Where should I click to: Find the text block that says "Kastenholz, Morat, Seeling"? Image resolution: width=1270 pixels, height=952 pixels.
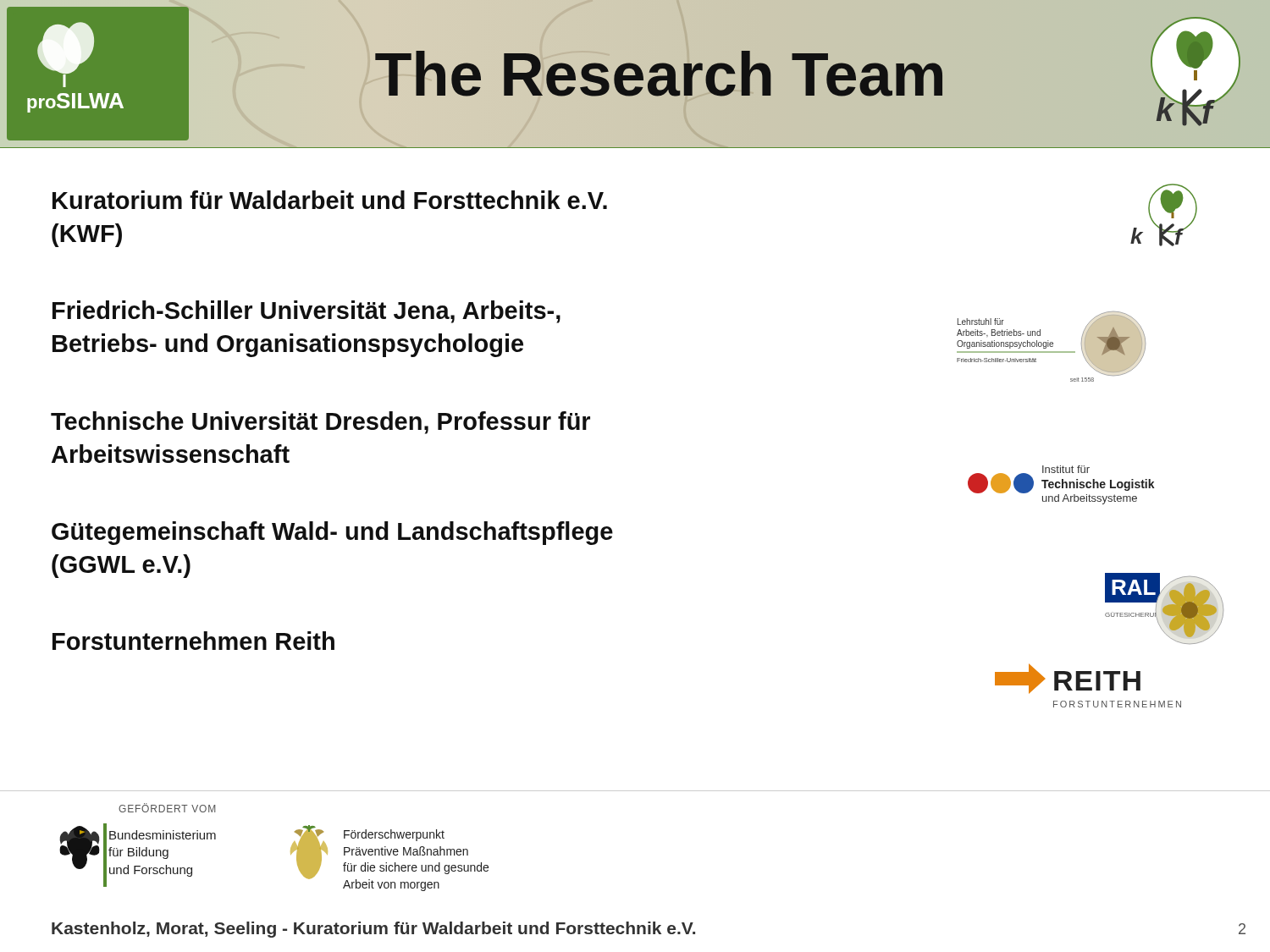tap(374, 928)
